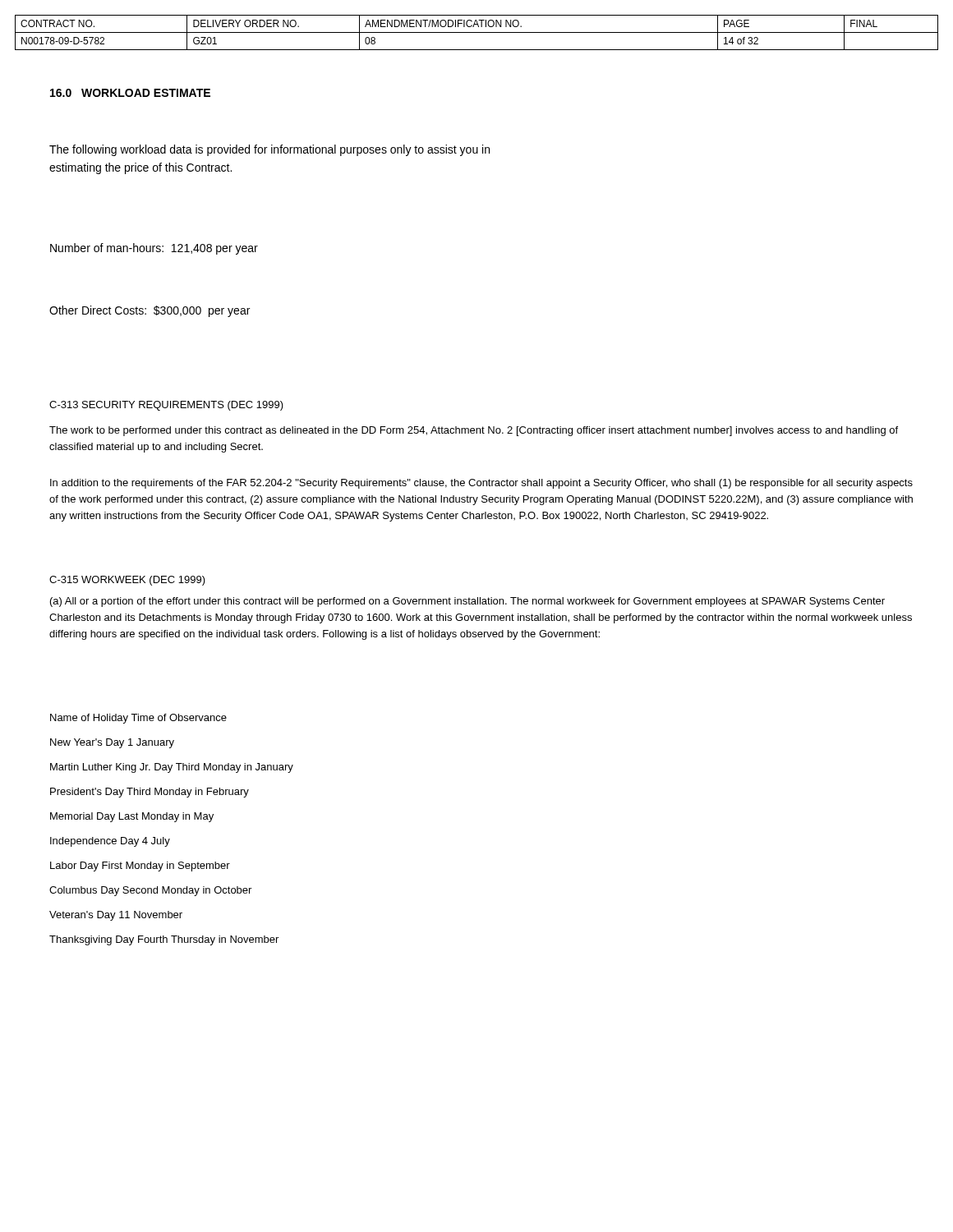Image resolution: width=953 pixels, height=1232 pixels.
Task: Click on the text block with the text "In addition to the requirements of the FAR"
Action: pyautogui.click(x=481, y=499)
